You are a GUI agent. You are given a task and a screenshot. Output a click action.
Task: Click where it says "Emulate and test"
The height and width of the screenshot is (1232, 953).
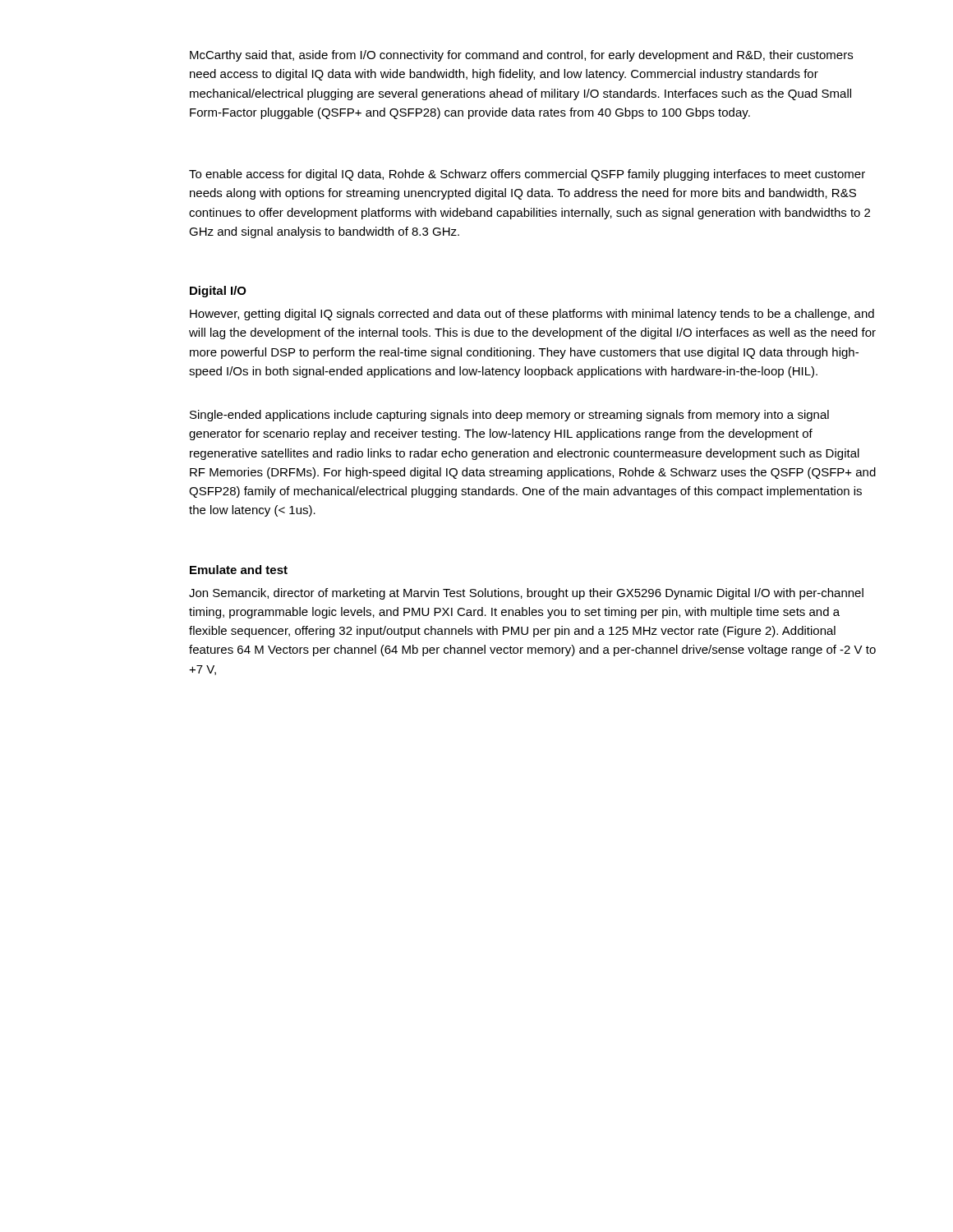[x=238, y=569]
